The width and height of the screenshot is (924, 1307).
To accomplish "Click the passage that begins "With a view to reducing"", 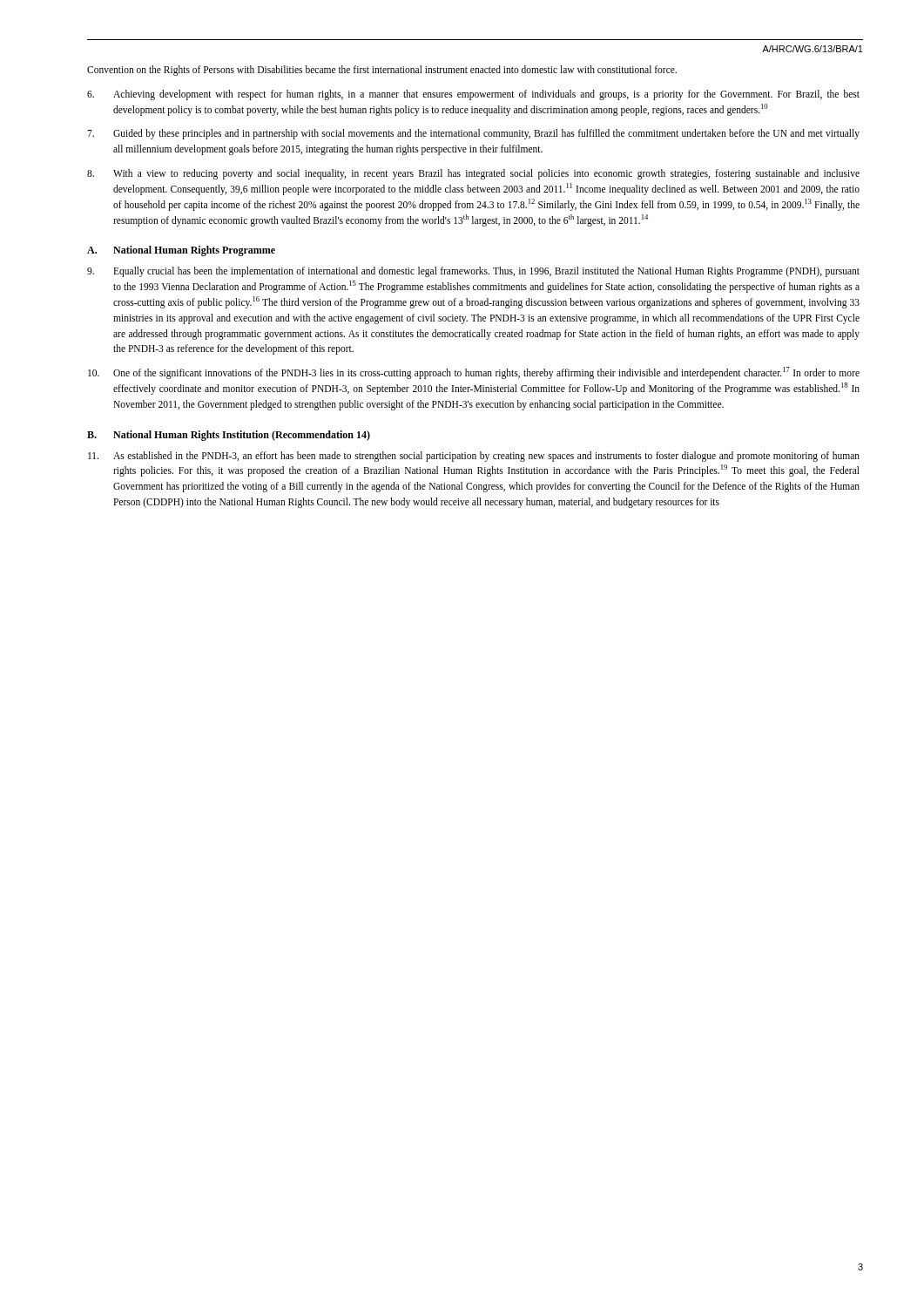I will [473, 198].
